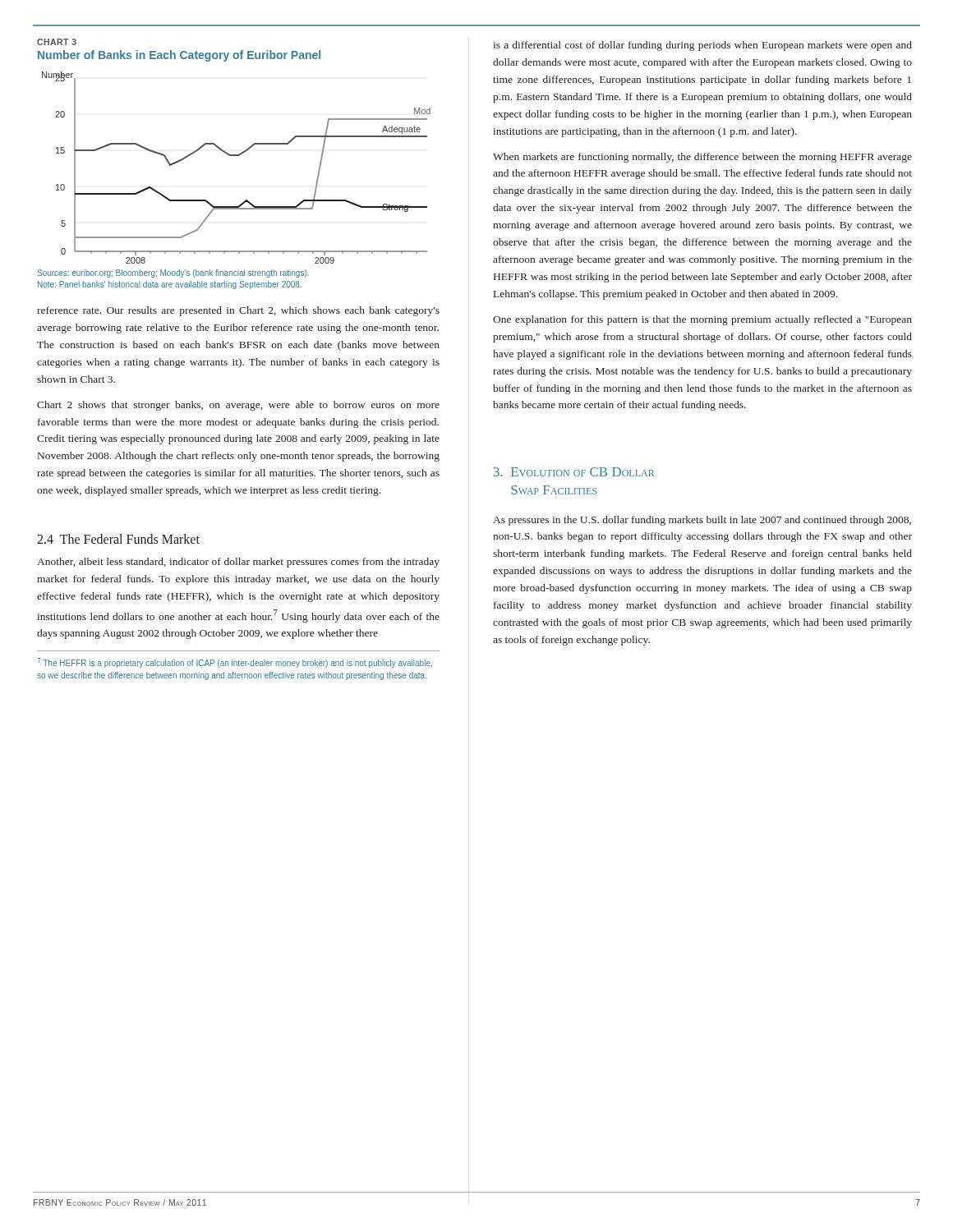Locate a line chart
This screenshot has width=953, height=1232.
click(x=238, y=150)
